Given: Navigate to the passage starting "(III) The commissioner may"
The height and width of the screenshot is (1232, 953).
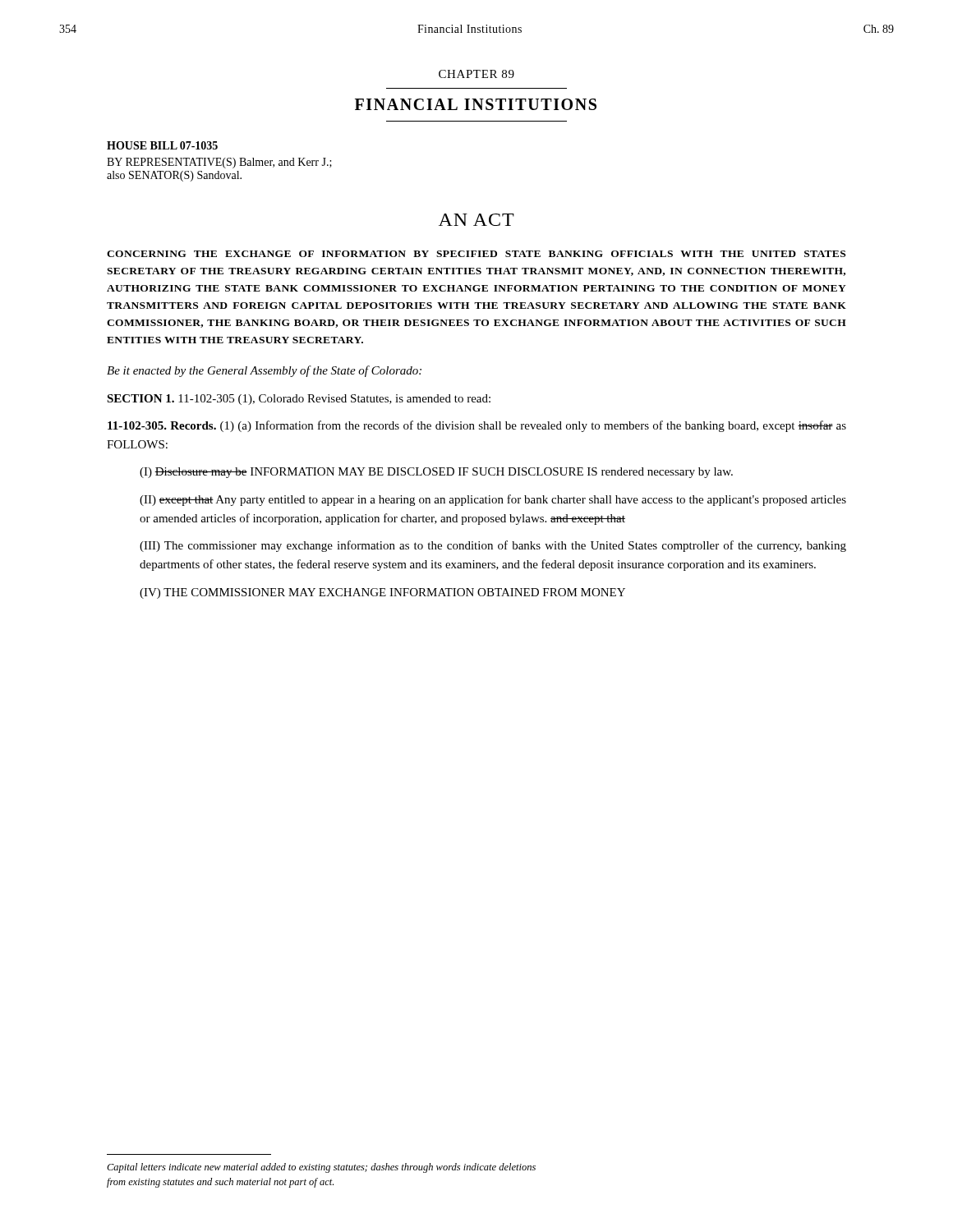Looking at the screenshot, I should (x=493, y=555).
